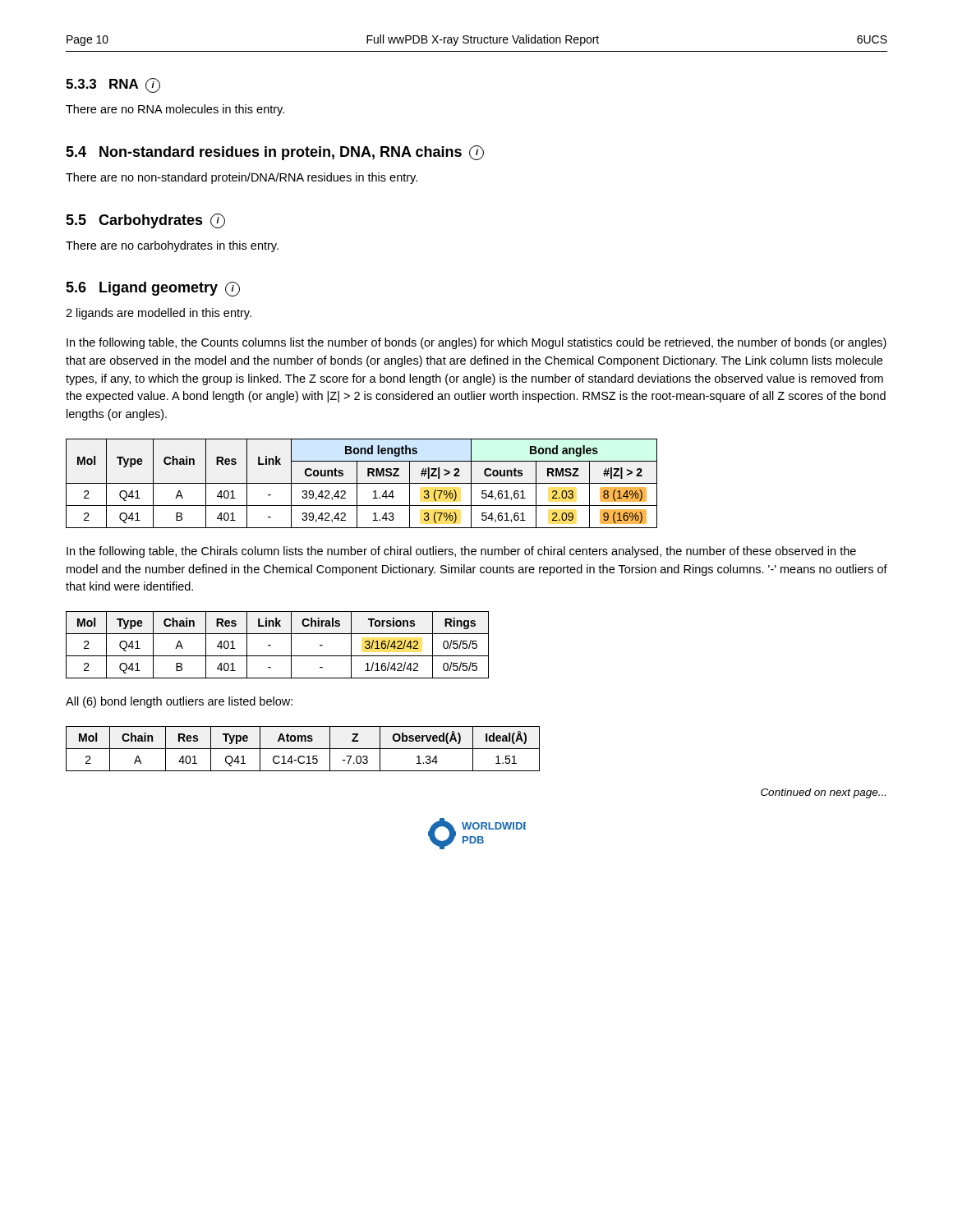Viewport: 953px width, 1232px height.
Task: Click on the table containing "Bond angles"
Action: tap(476, 483)
